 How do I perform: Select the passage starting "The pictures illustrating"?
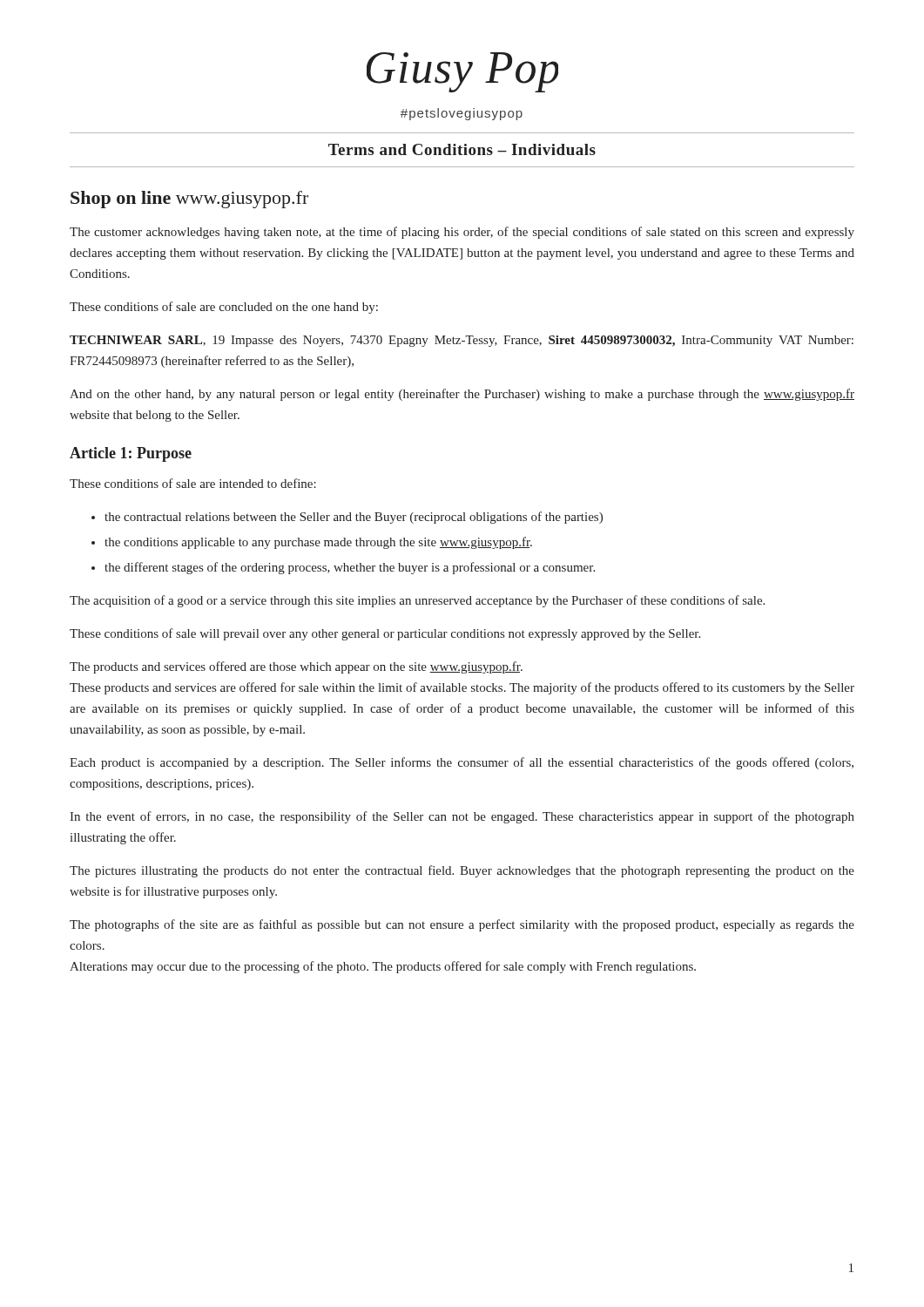462,881
